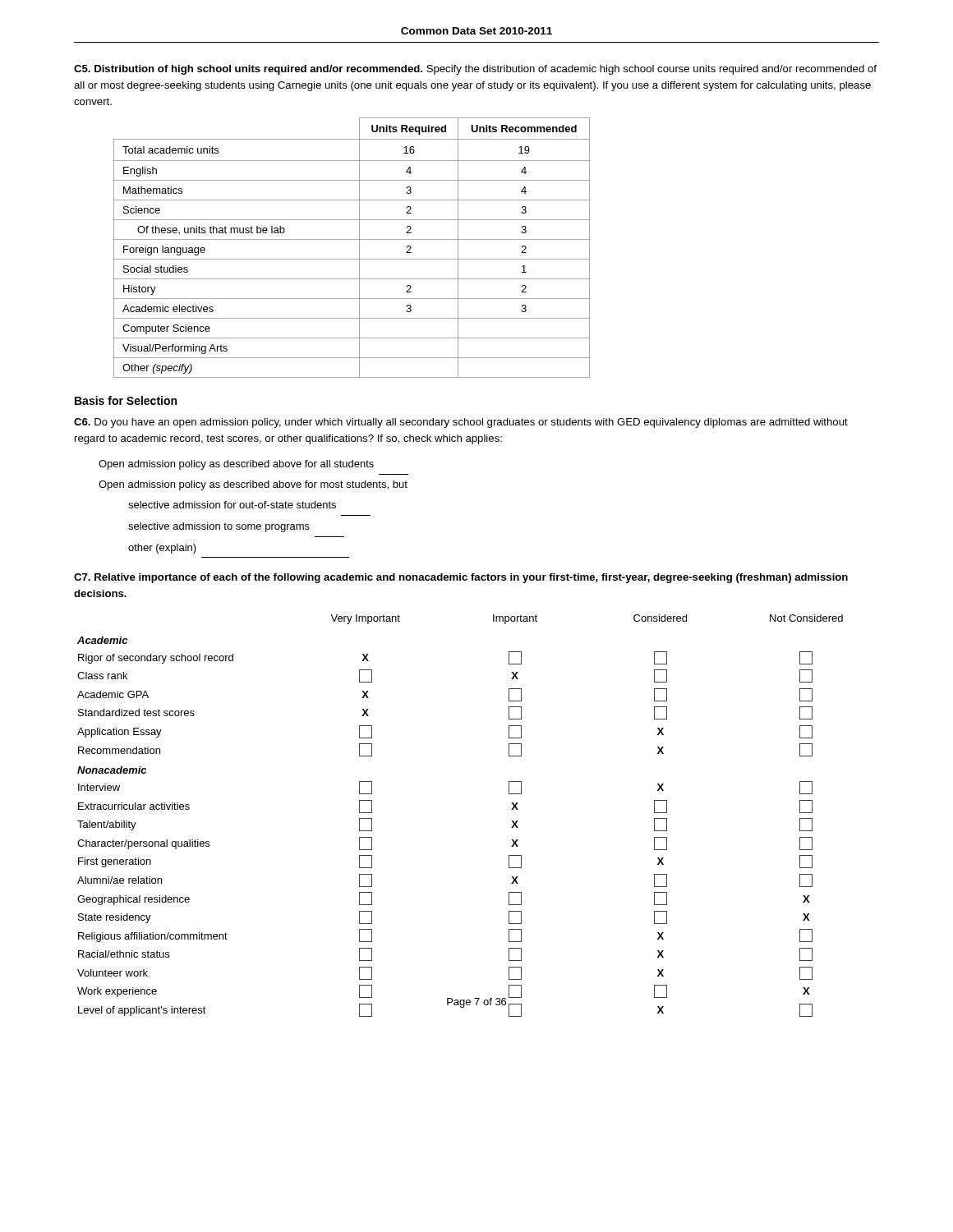Click on the table containing "Computer Science"

pyautogui.click(x=486, y=248)
